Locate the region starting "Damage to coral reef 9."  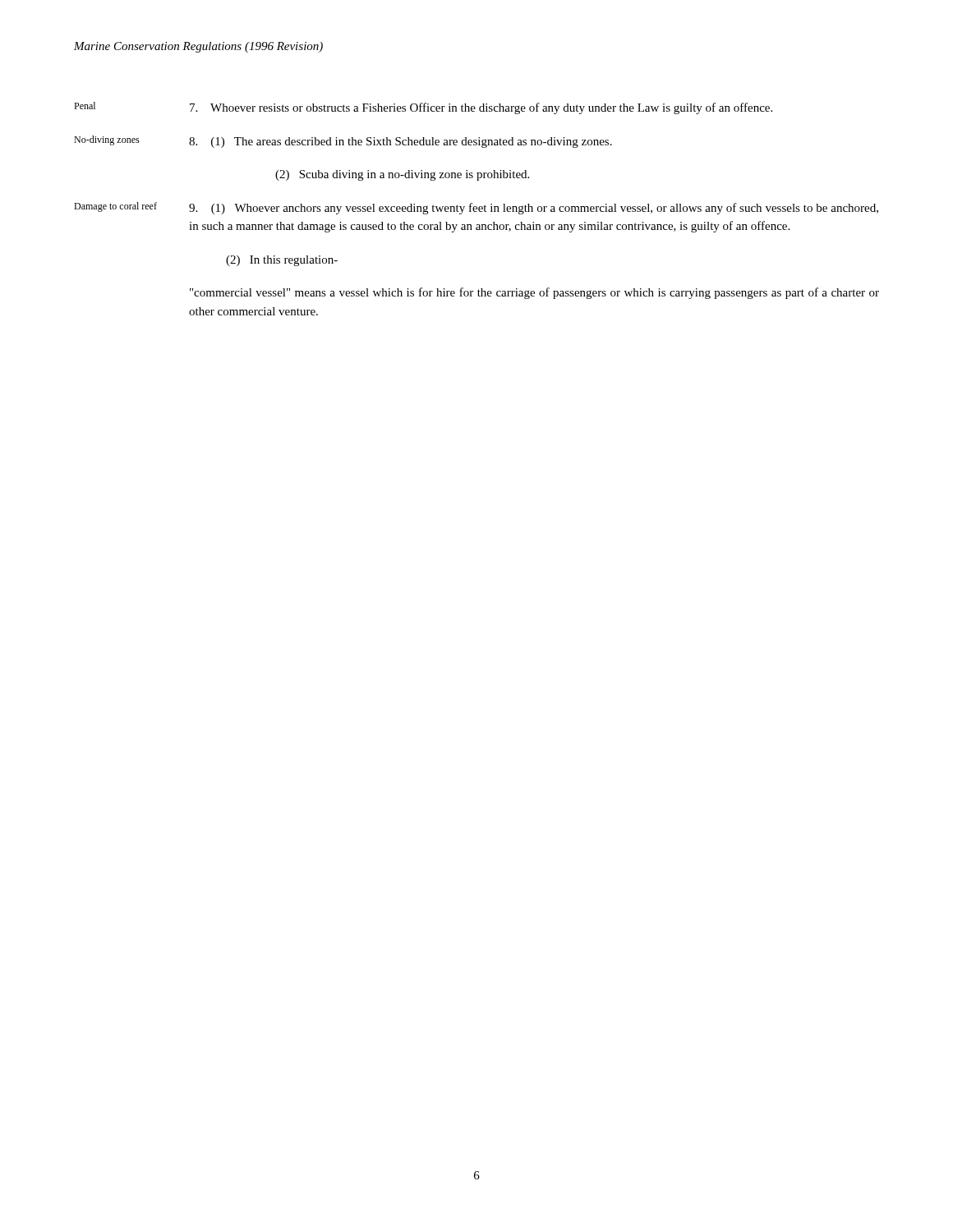coord(476,217)
